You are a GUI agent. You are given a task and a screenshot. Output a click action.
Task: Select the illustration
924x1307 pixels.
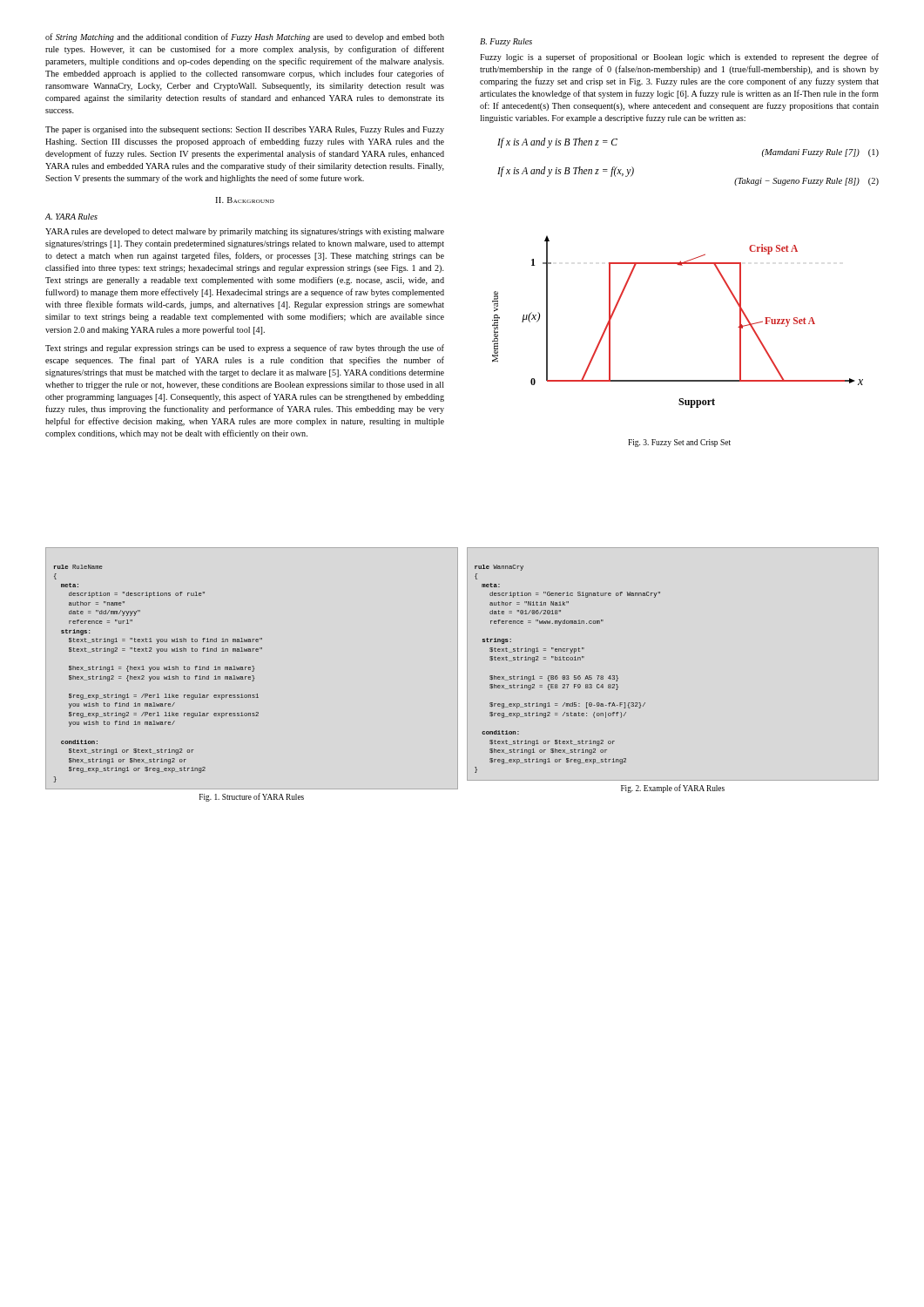(x=679, y=317)
